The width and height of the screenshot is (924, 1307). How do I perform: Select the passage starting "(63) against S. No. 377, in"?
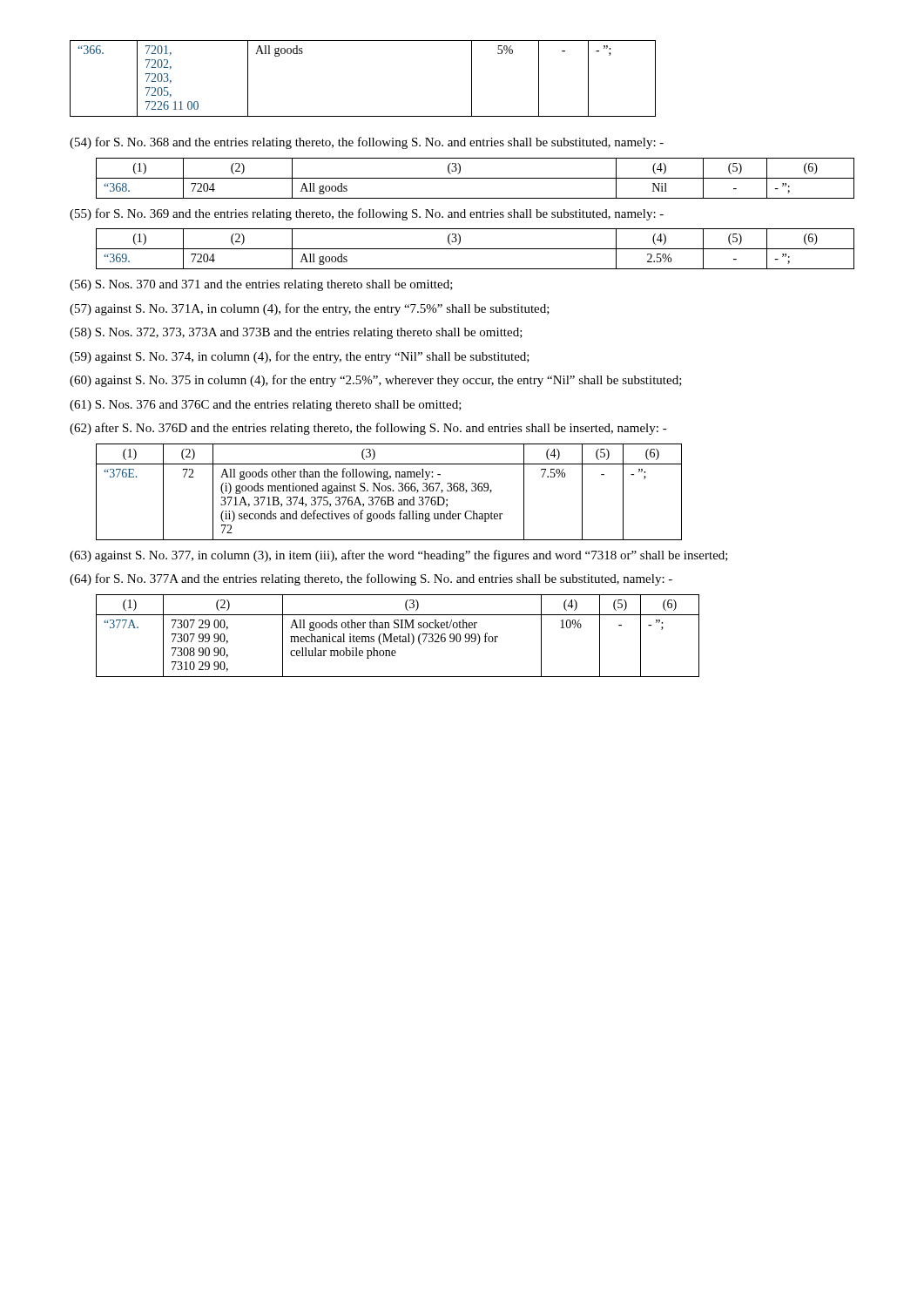click(462, 555)
